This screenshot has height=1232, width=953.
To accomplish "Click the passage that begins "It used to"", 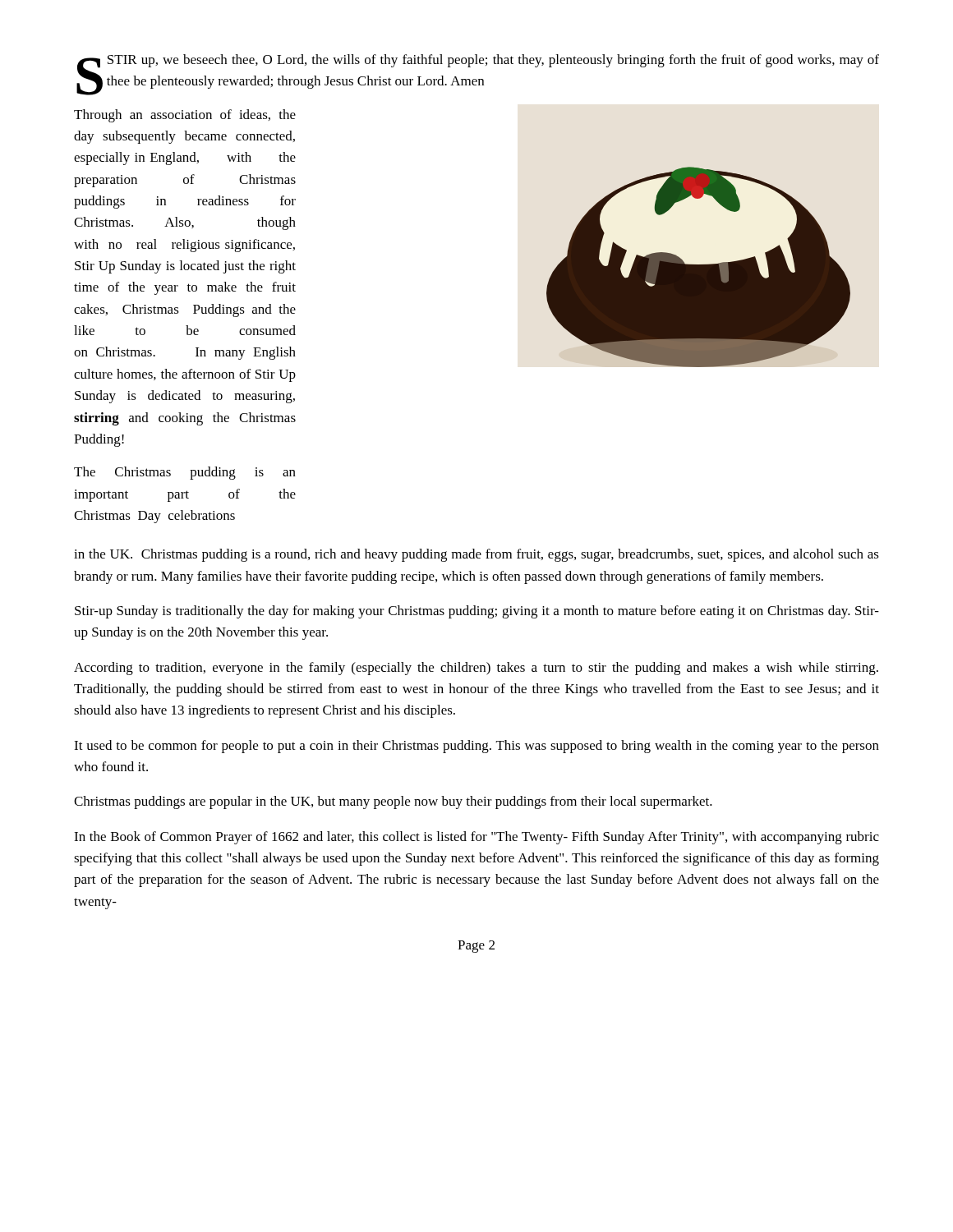I will 476,756.
